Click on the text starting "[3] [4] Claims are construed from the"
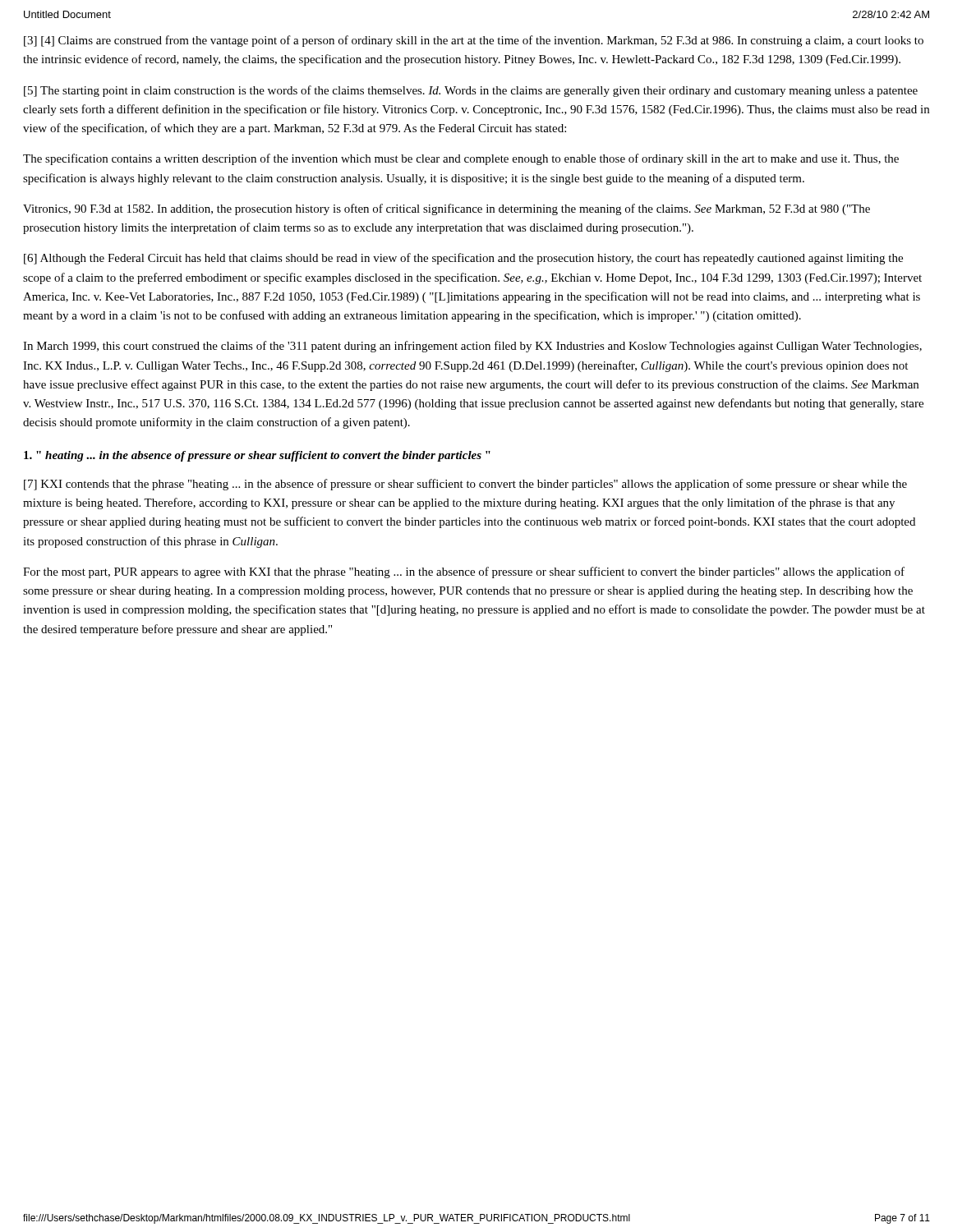 coord(473,50)
